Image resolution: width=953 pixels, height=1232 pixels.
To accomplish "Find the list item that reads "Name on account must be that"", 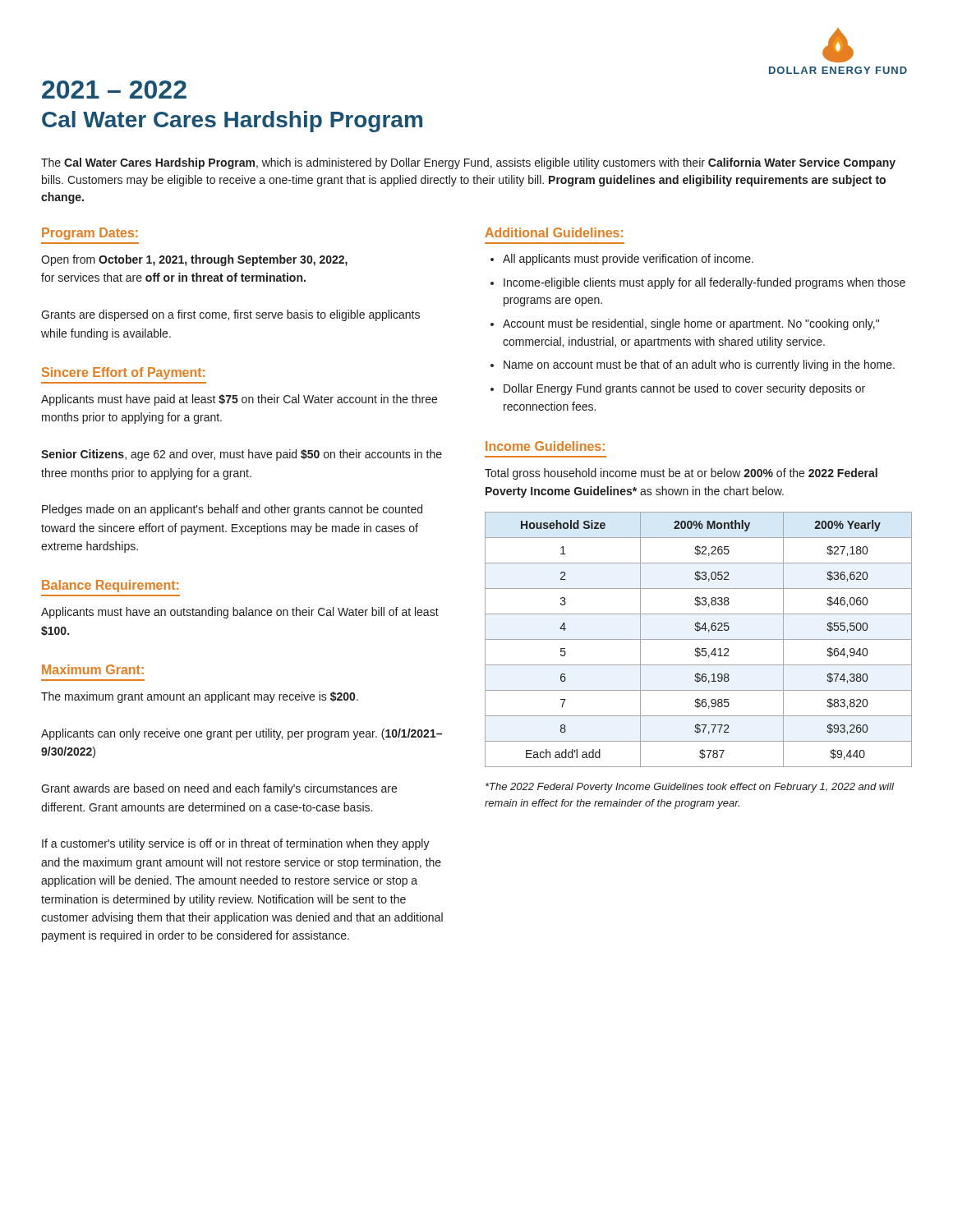I will point(699,365).
